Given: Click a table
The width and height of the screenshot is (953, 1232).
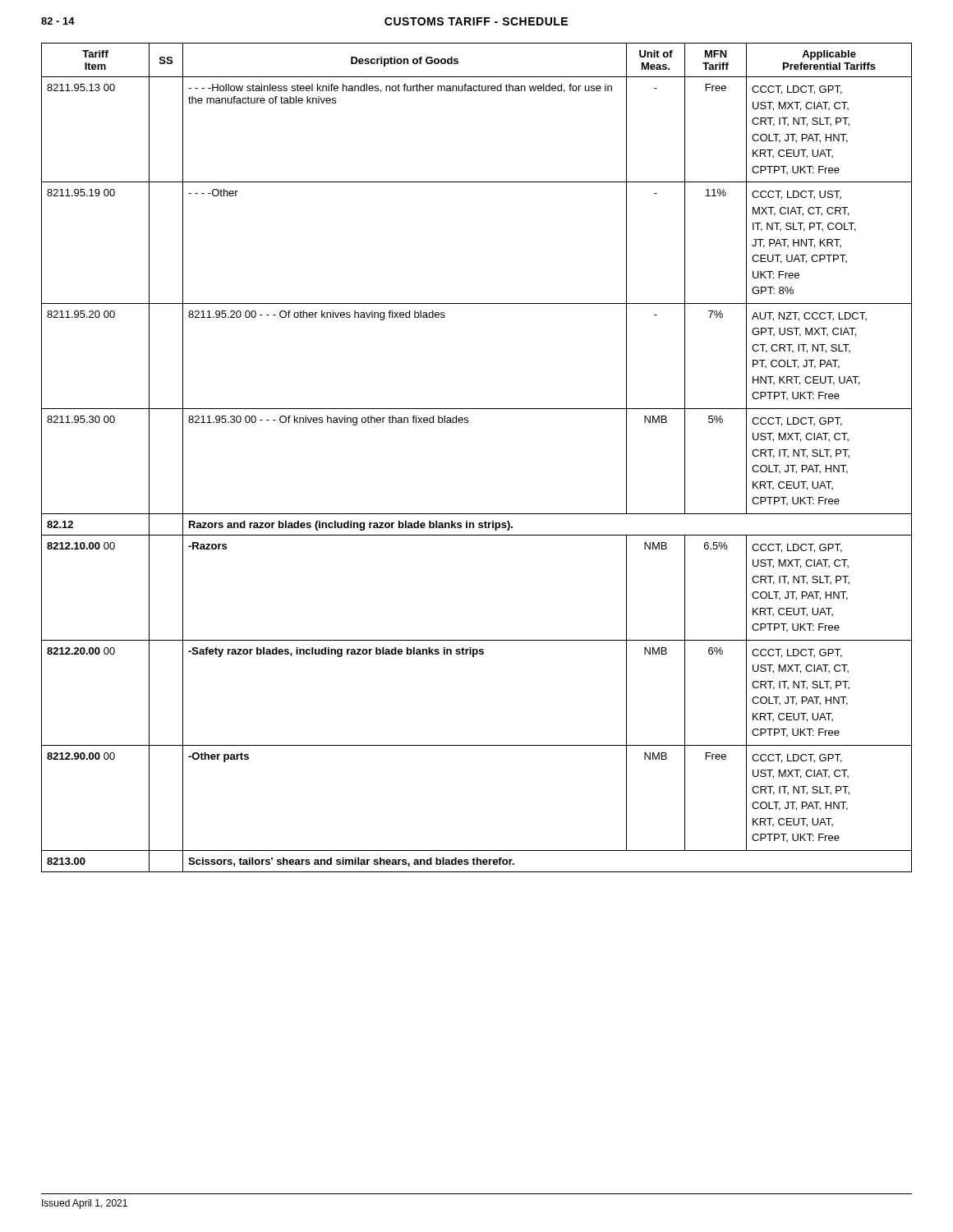Looking at the screenshot, I should tap(476, 457).
